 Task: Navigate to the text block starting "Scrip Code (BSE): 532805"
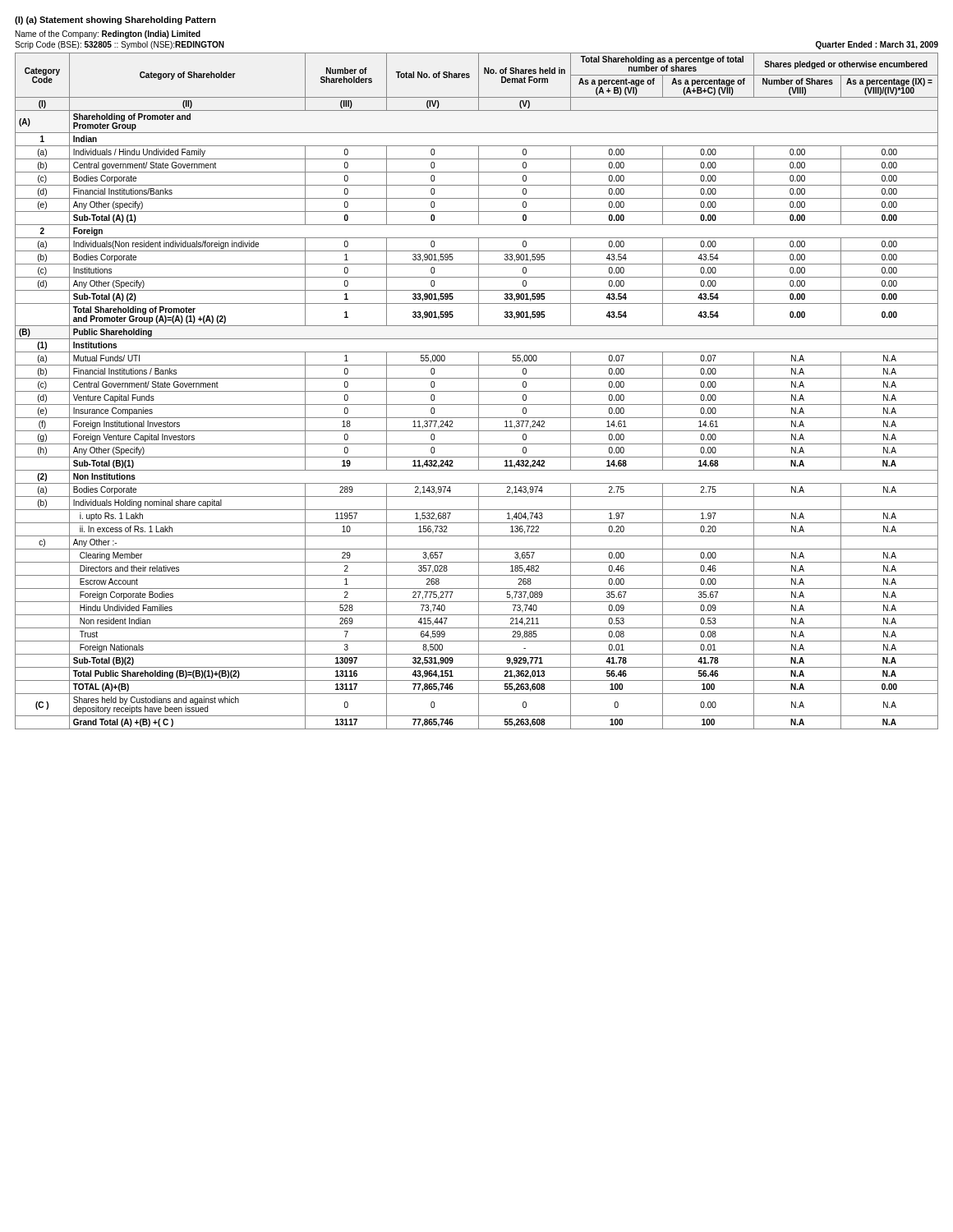click(x=120, y=45)
